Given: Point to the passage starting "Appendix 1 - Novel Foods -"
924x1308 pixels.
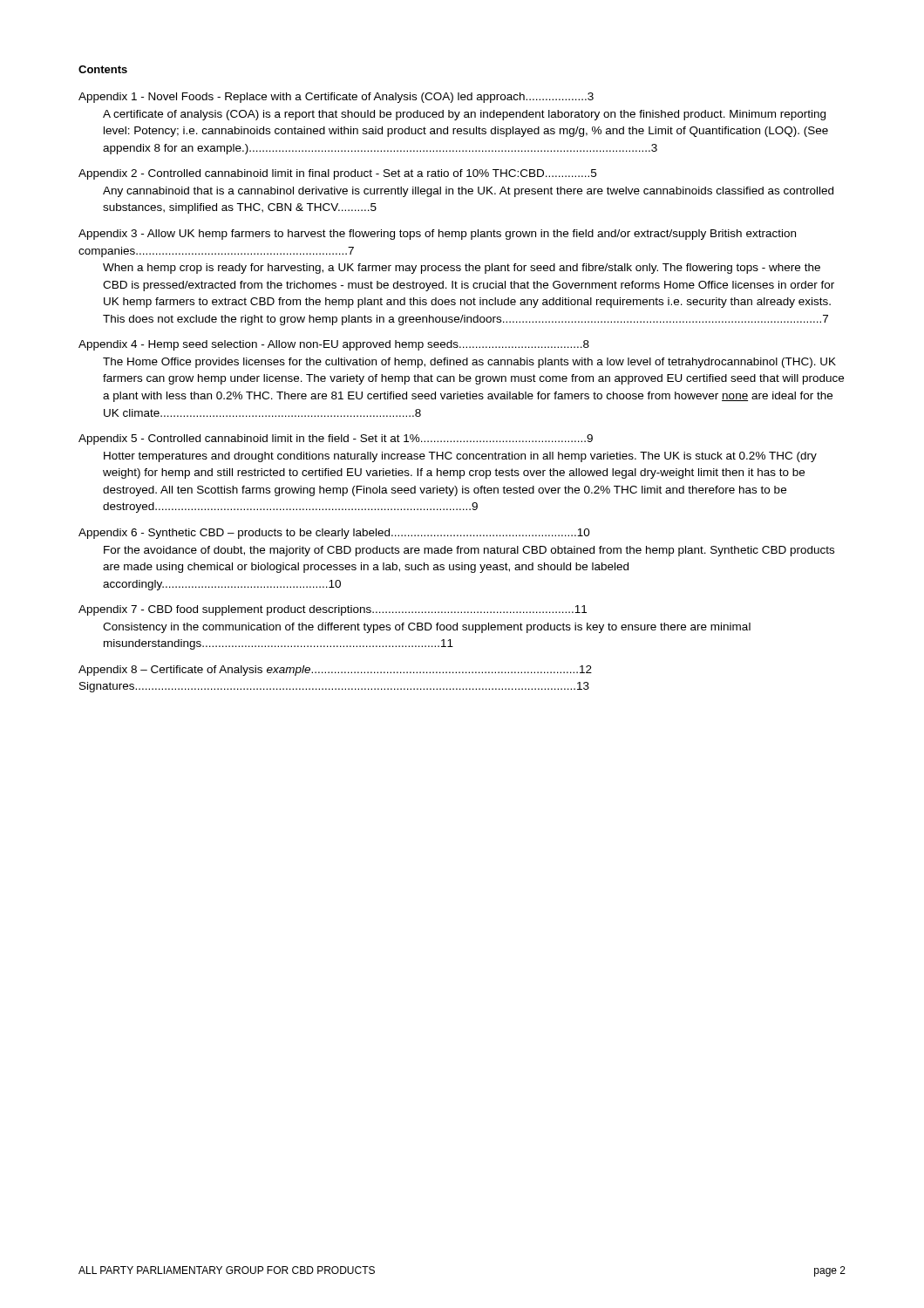Looking at the screenshot, I should (x=462, y=122).
